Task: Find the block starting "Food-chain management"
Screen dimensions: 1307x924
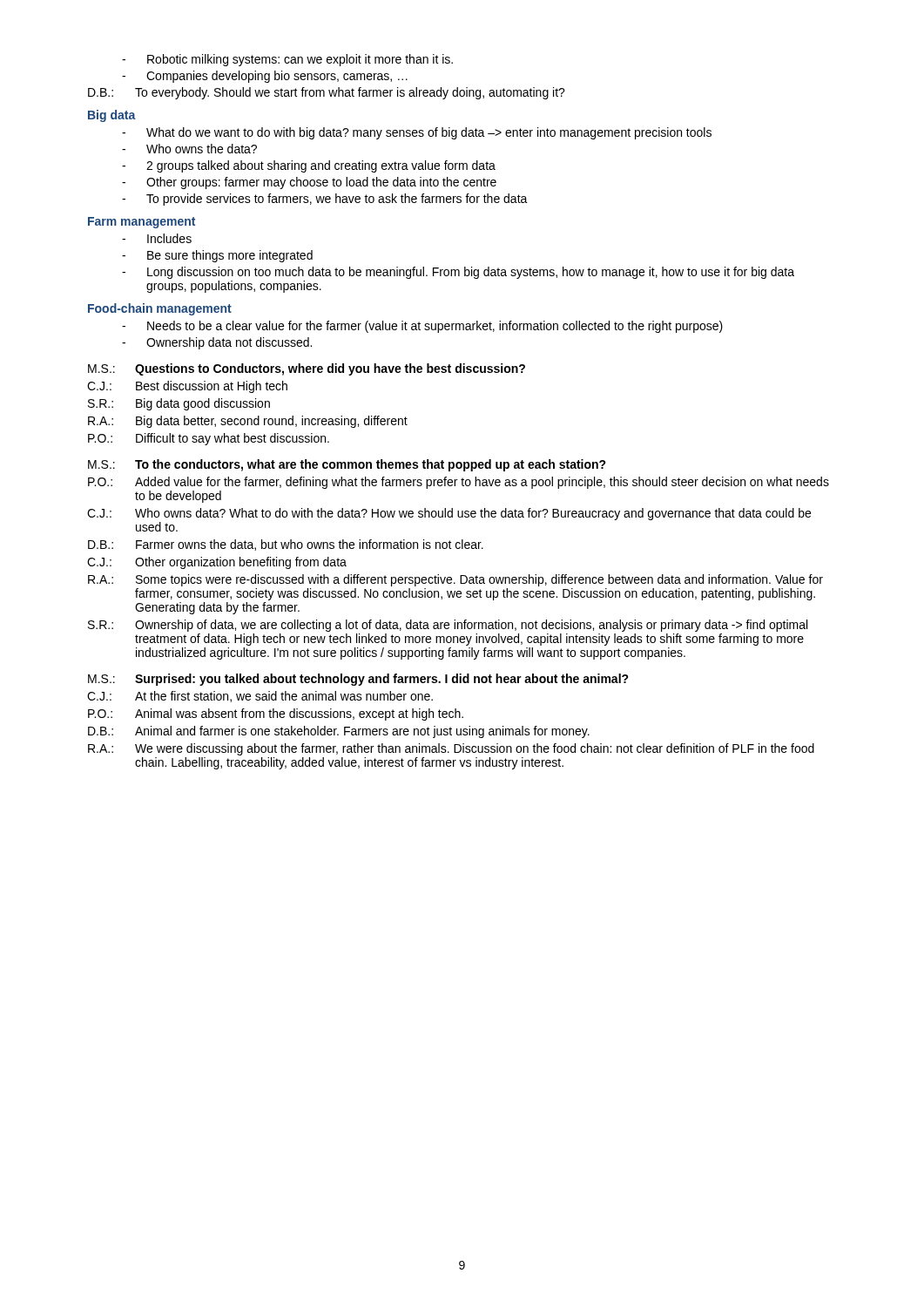Action: [x=159, y=308]
